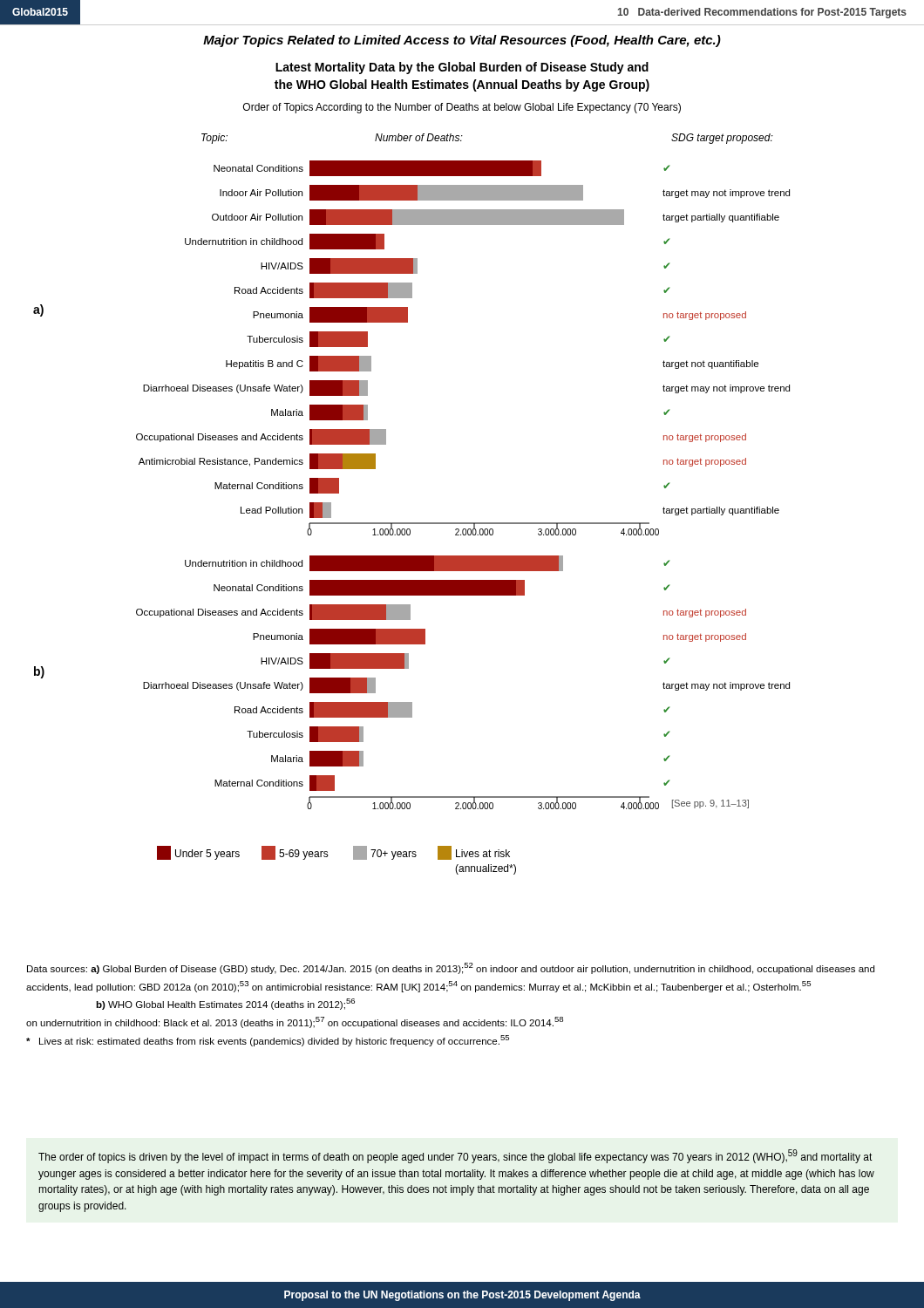The height and width of the screenshot is (1308, 924).
Task: Find the caption with the text "Order of Topics According to the Number of"
Action: [x=462, y=107]
